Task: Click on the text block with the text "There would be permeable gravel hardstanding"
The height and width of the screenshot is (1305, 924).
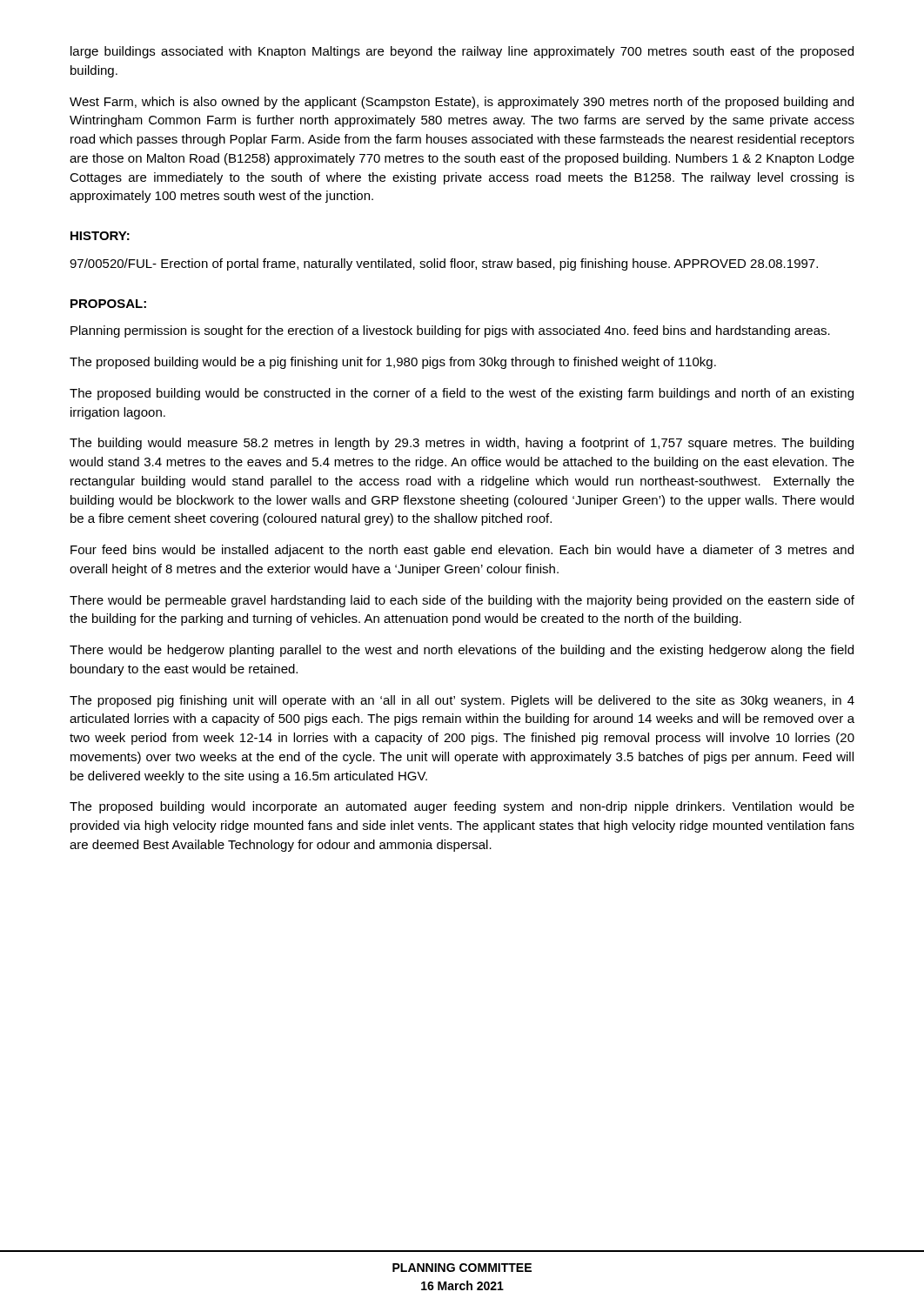Action: point(462,609)
